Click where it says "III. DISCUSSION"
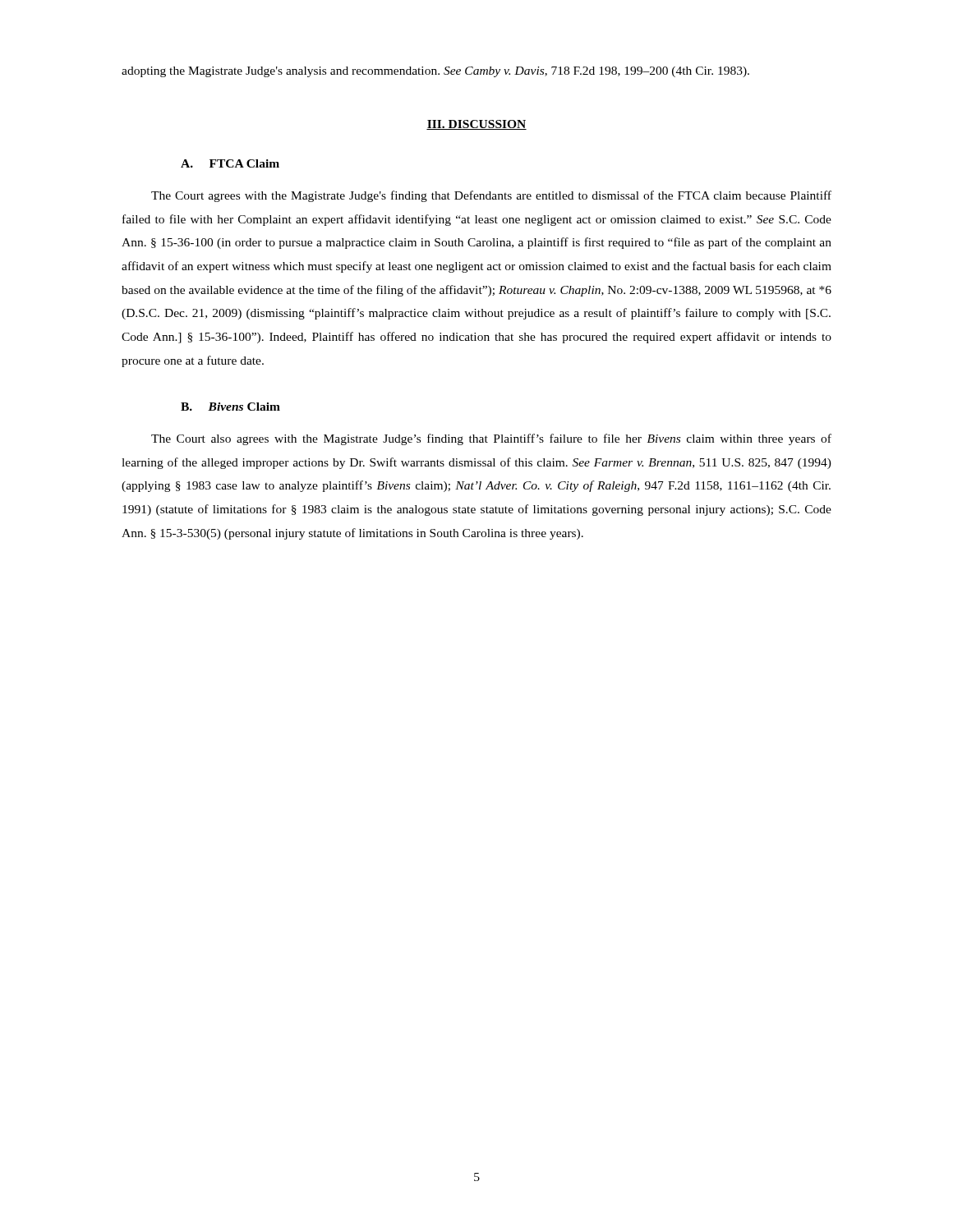 tap(476, 123)
